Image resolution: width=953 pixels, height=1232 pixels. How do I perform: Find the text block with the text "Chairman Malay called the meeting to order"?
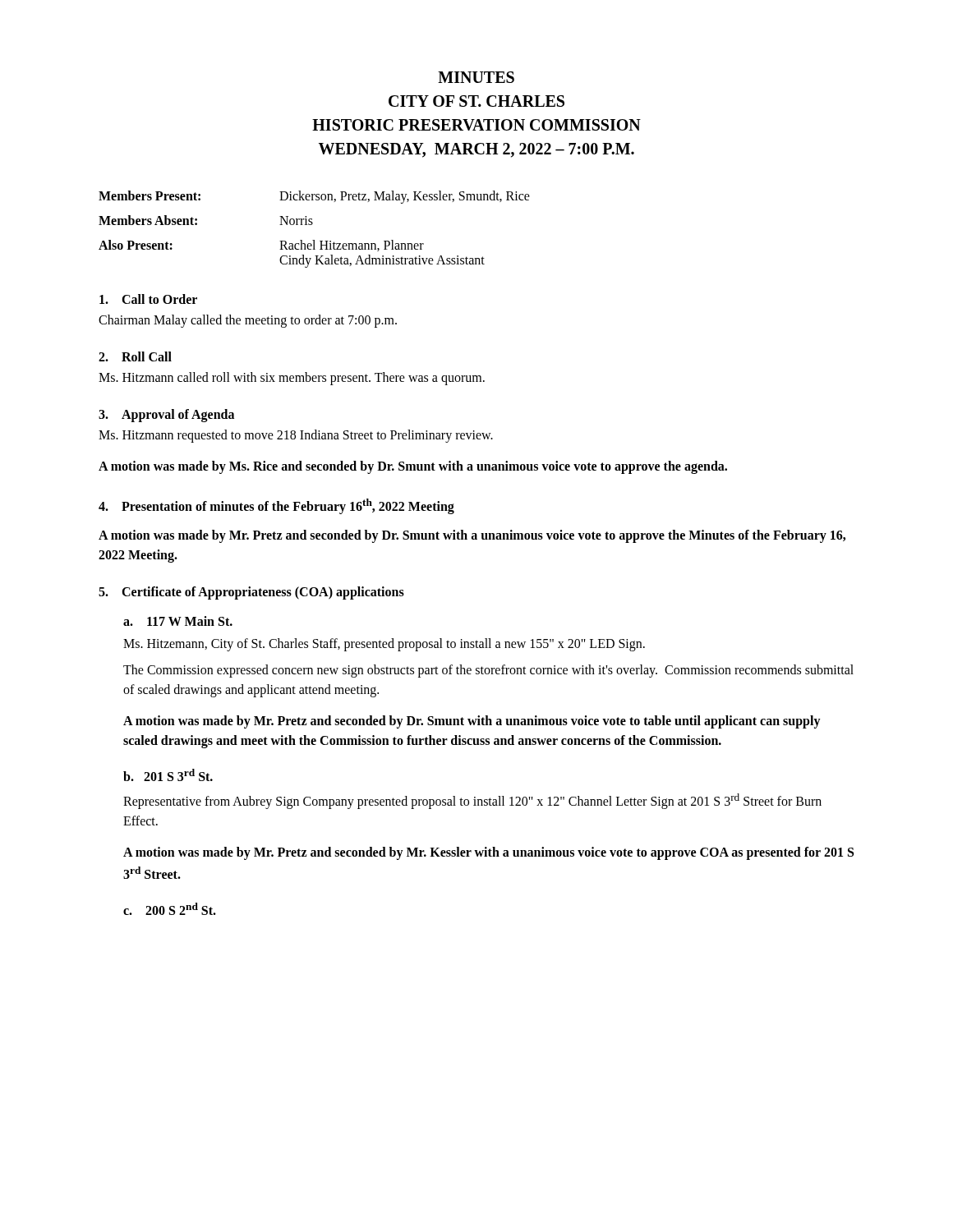[x=248, y=320]
